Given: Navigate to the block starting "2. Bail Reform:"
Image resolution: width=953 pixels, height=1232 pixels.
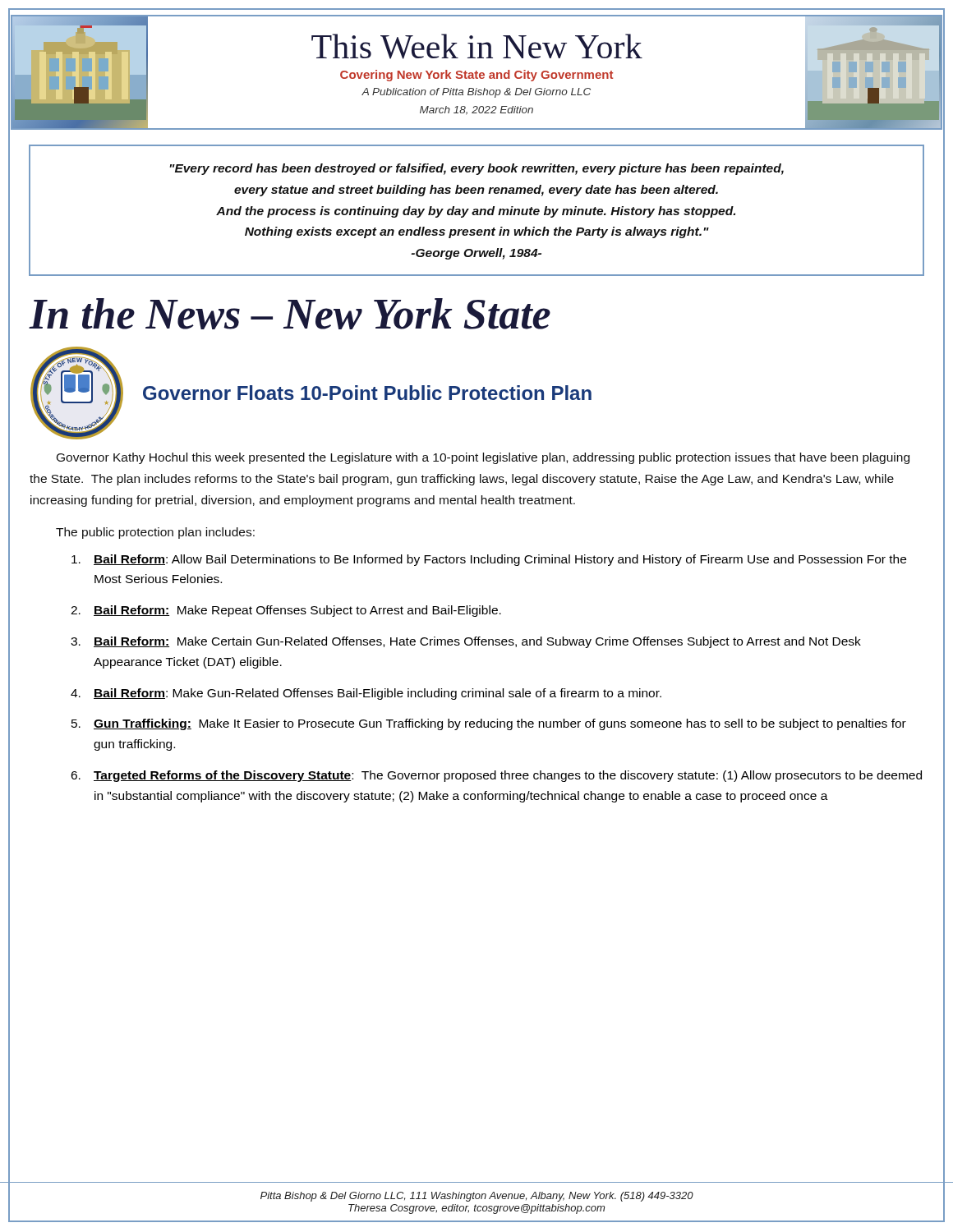Looking at the screenshot, I should (497, 611).
